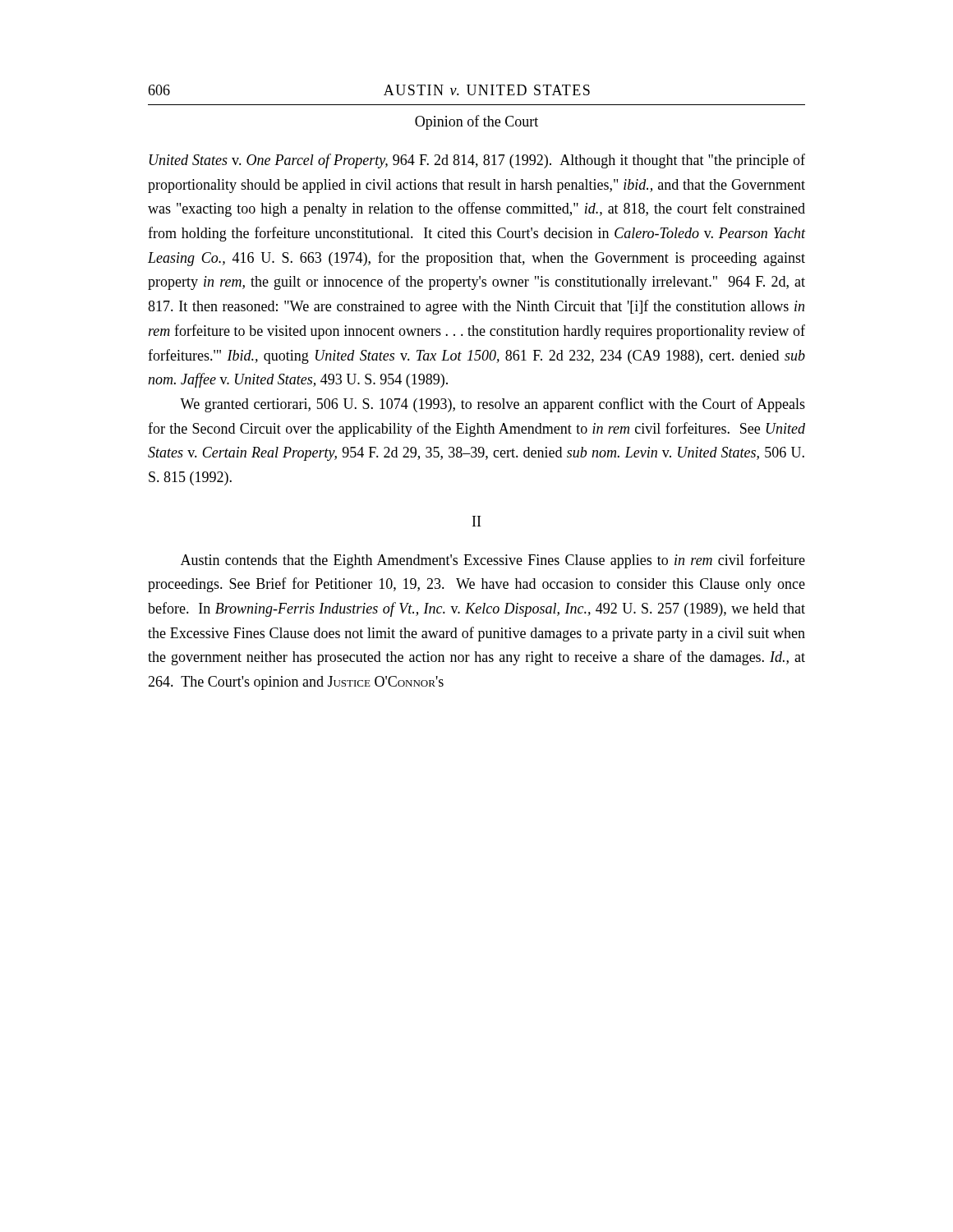Click on the text block containing "Opinion of the"
This screenshot has height=1232, width=953.
point(476,122)
